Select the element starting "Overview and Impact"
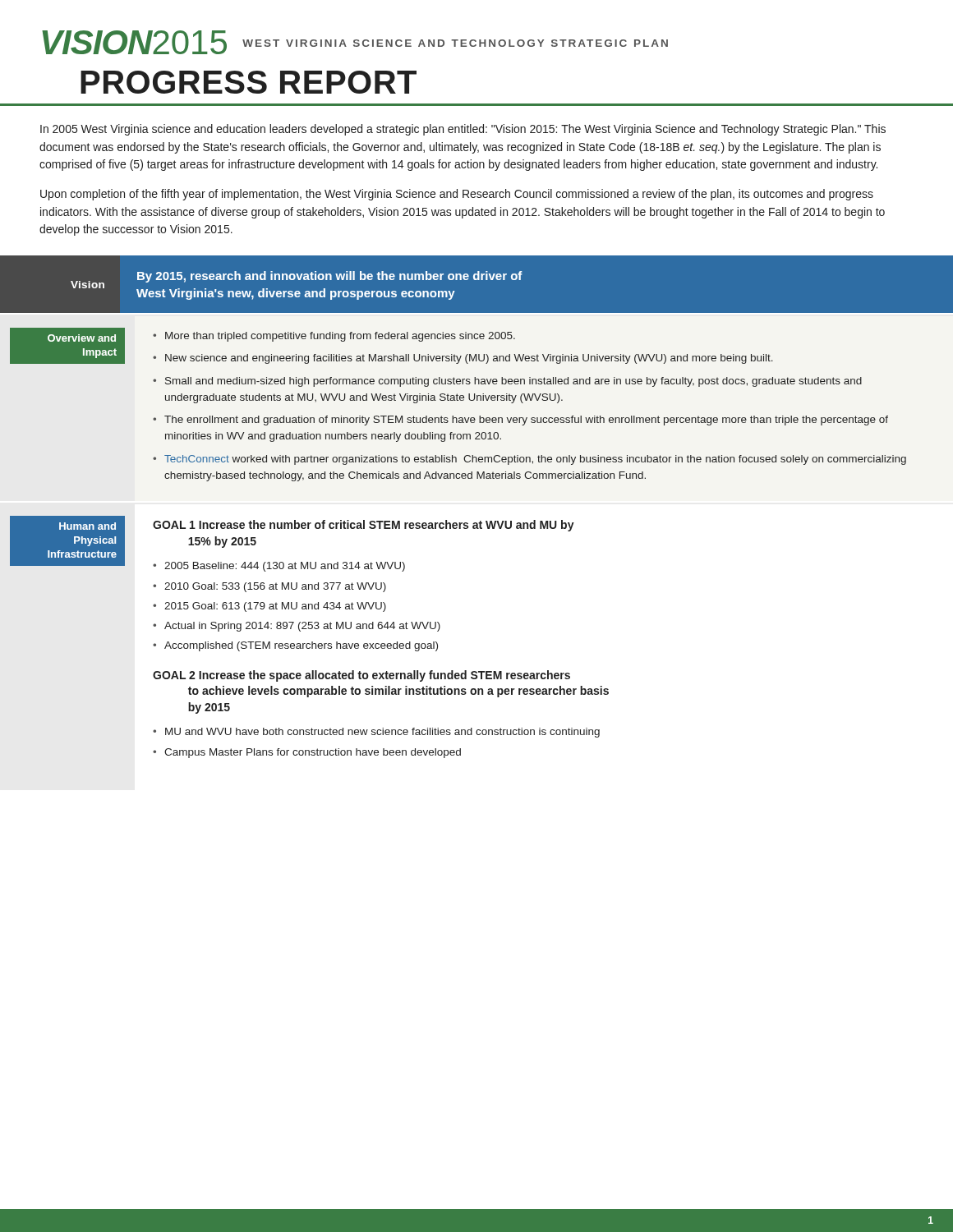The image size is (953, 1232). tap(82, 345)
